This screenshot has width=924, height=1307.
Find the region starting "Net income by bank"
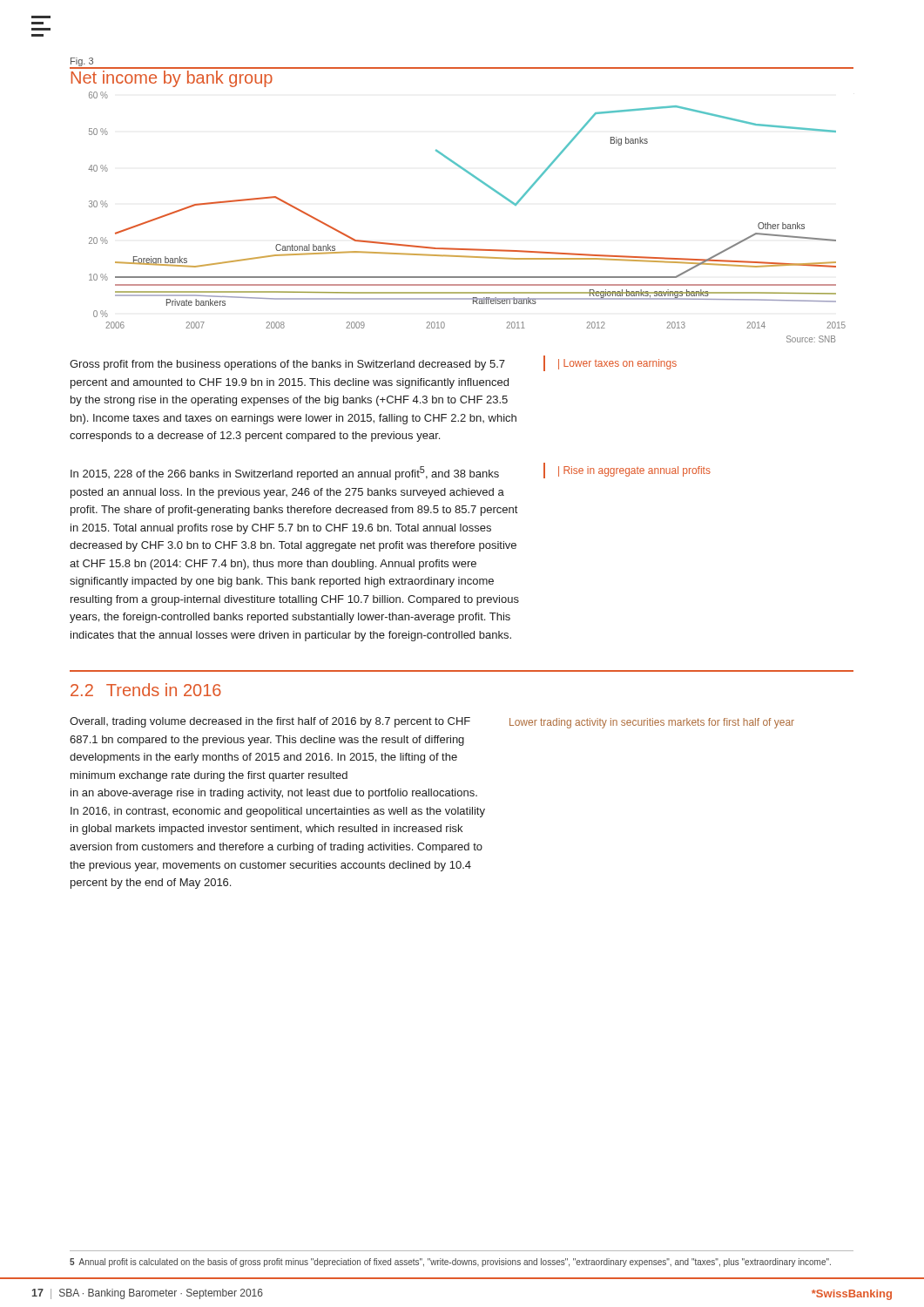tap(171, 78)
